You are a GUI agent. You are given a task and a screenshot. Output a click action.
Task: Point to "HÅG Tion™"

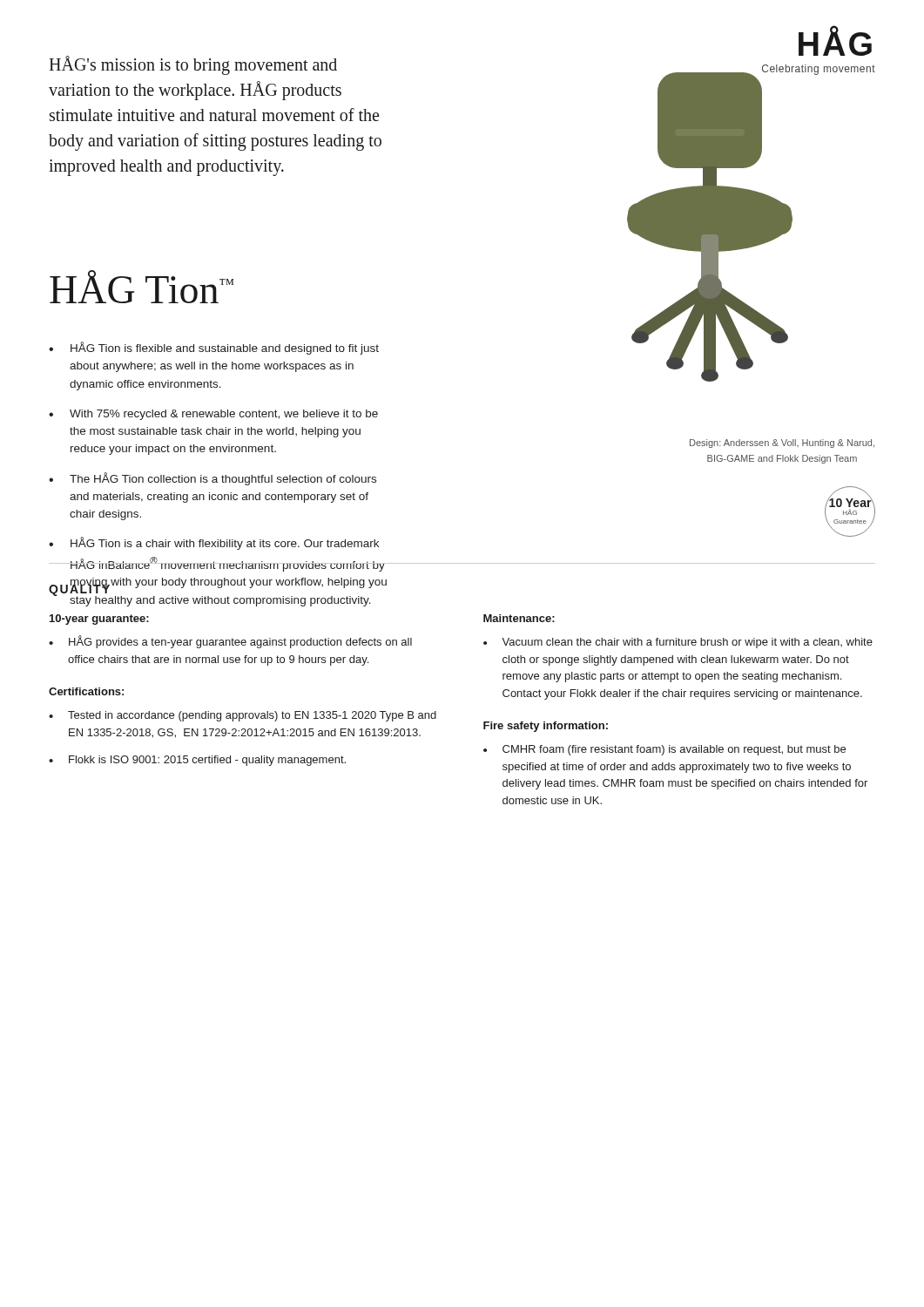142,290
